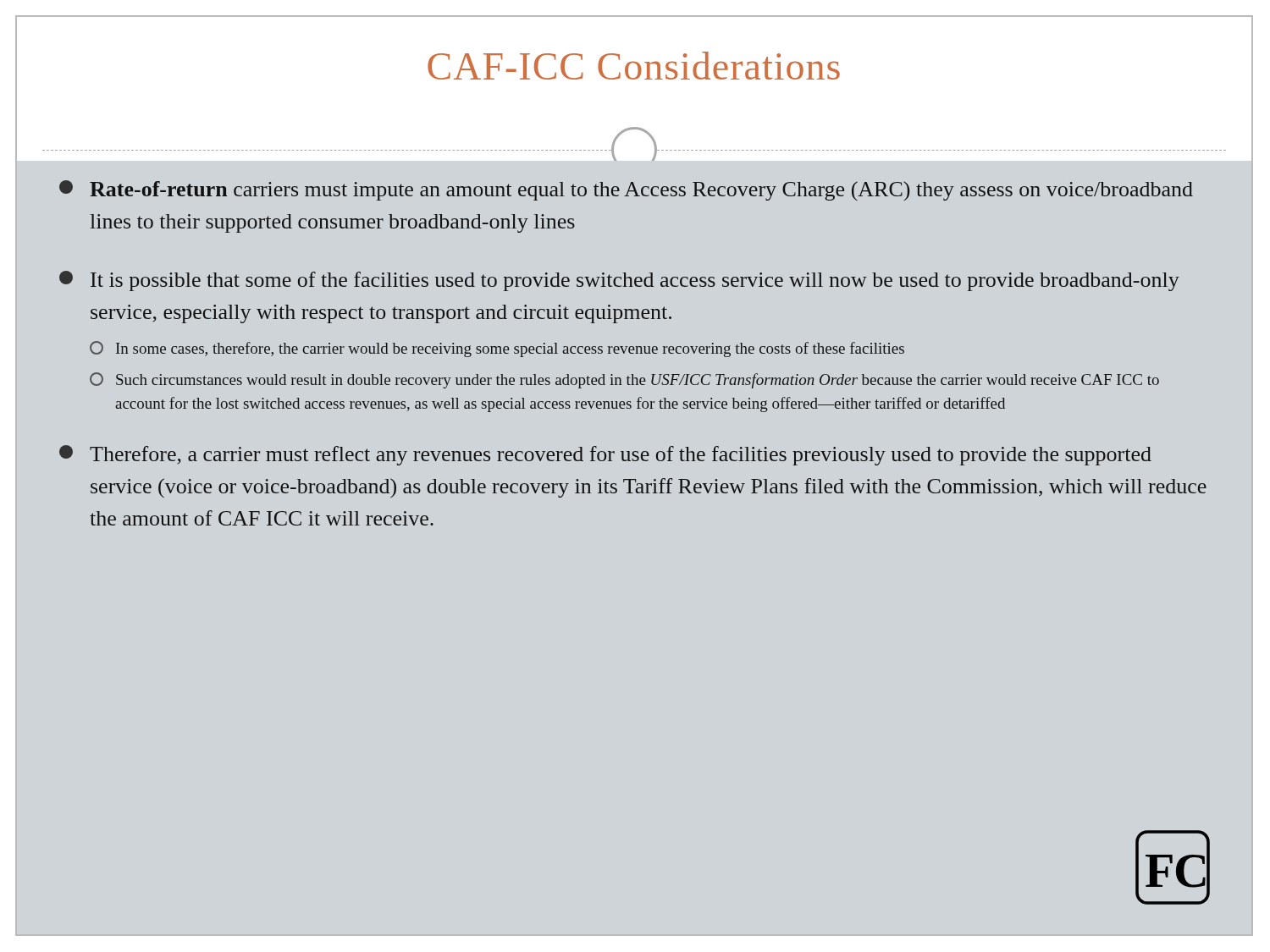The image size is (1270, 952).
Task: Find the list item with the text "Therefore, a carrier"
Action: (634, 487)
